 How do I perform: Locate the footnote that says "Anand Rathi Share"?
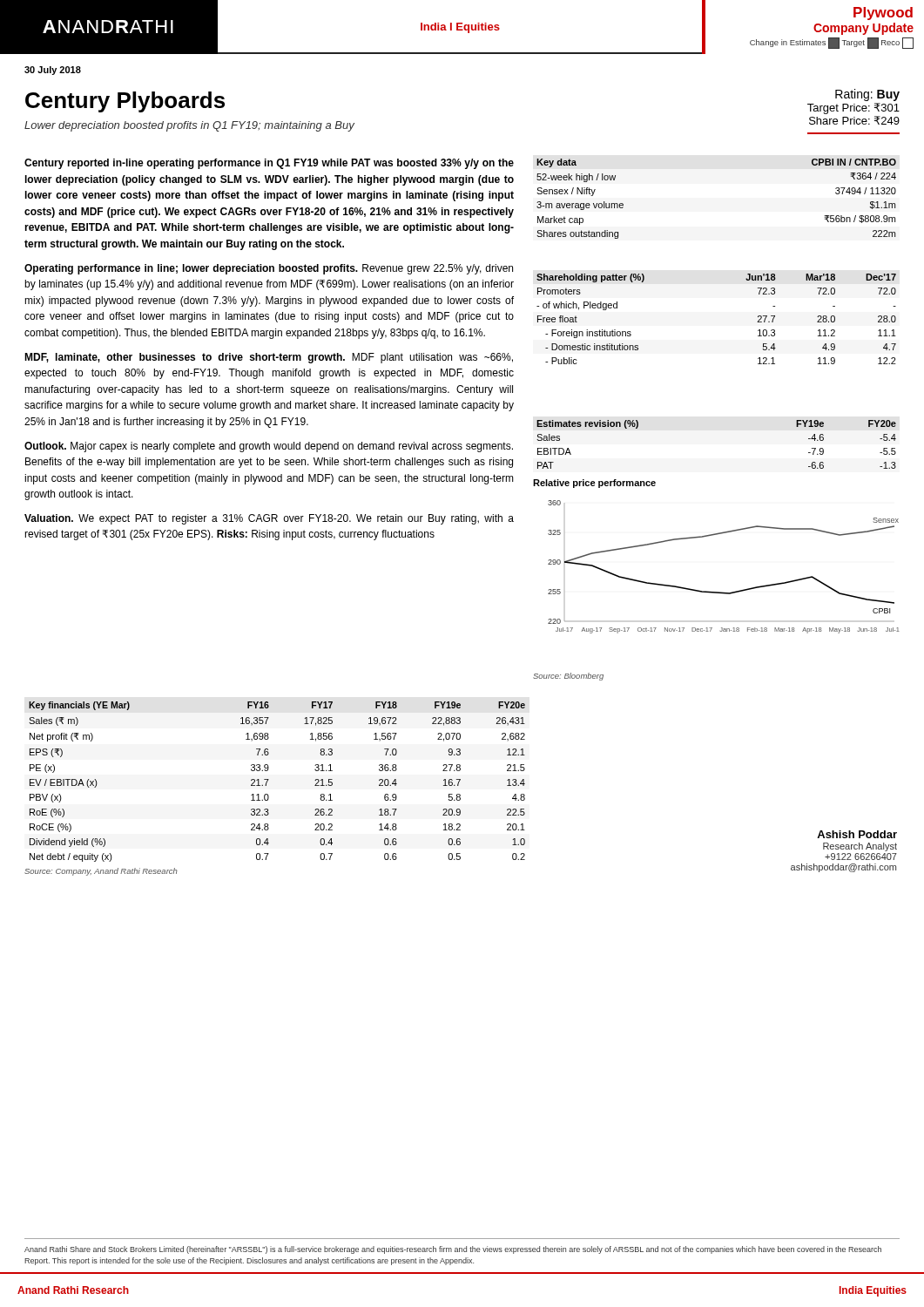tap(453, 1255)
